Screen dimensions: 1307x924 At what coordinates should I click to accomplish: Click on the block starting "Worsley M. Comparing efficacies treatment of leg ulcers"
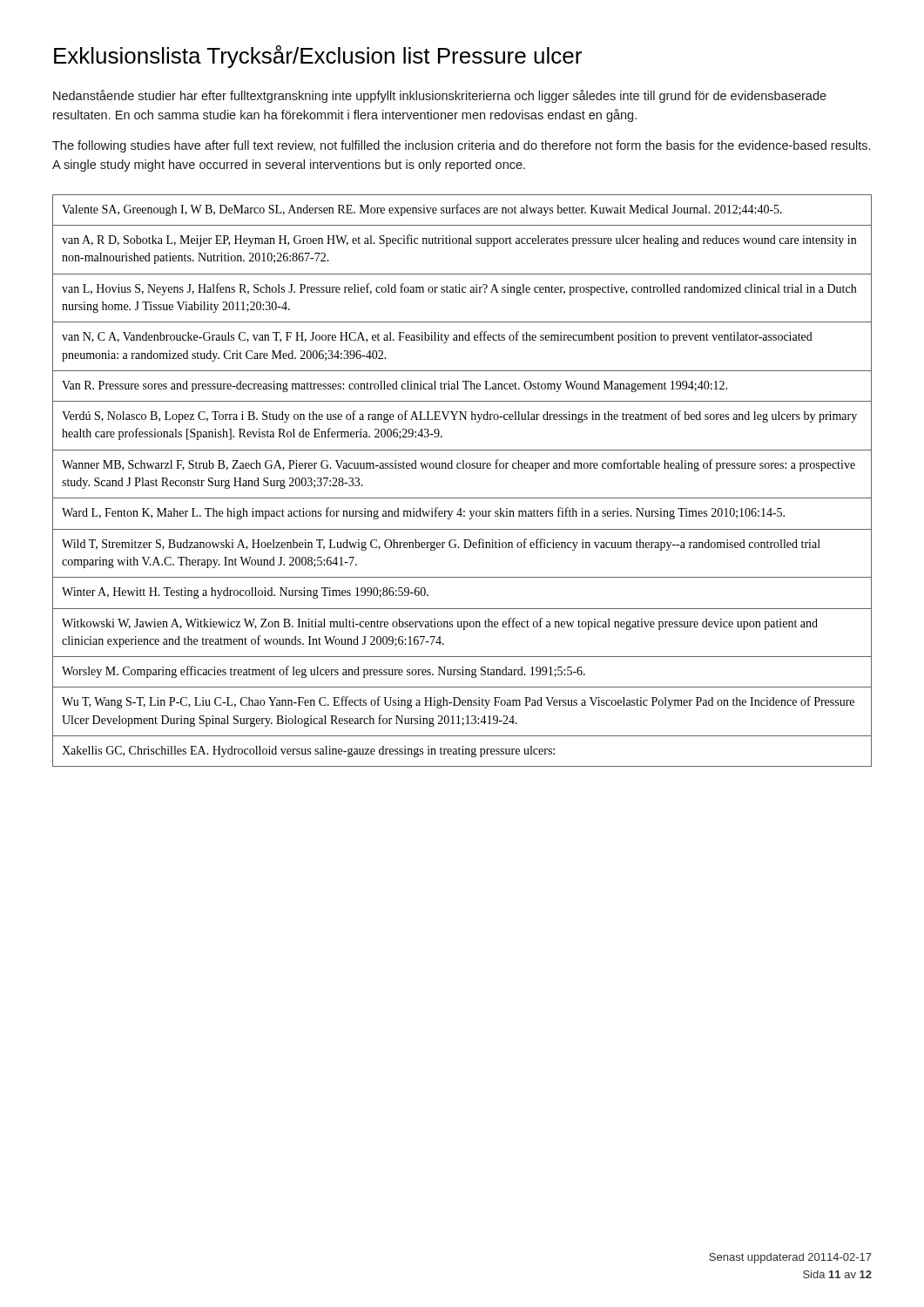click(324, 672)
